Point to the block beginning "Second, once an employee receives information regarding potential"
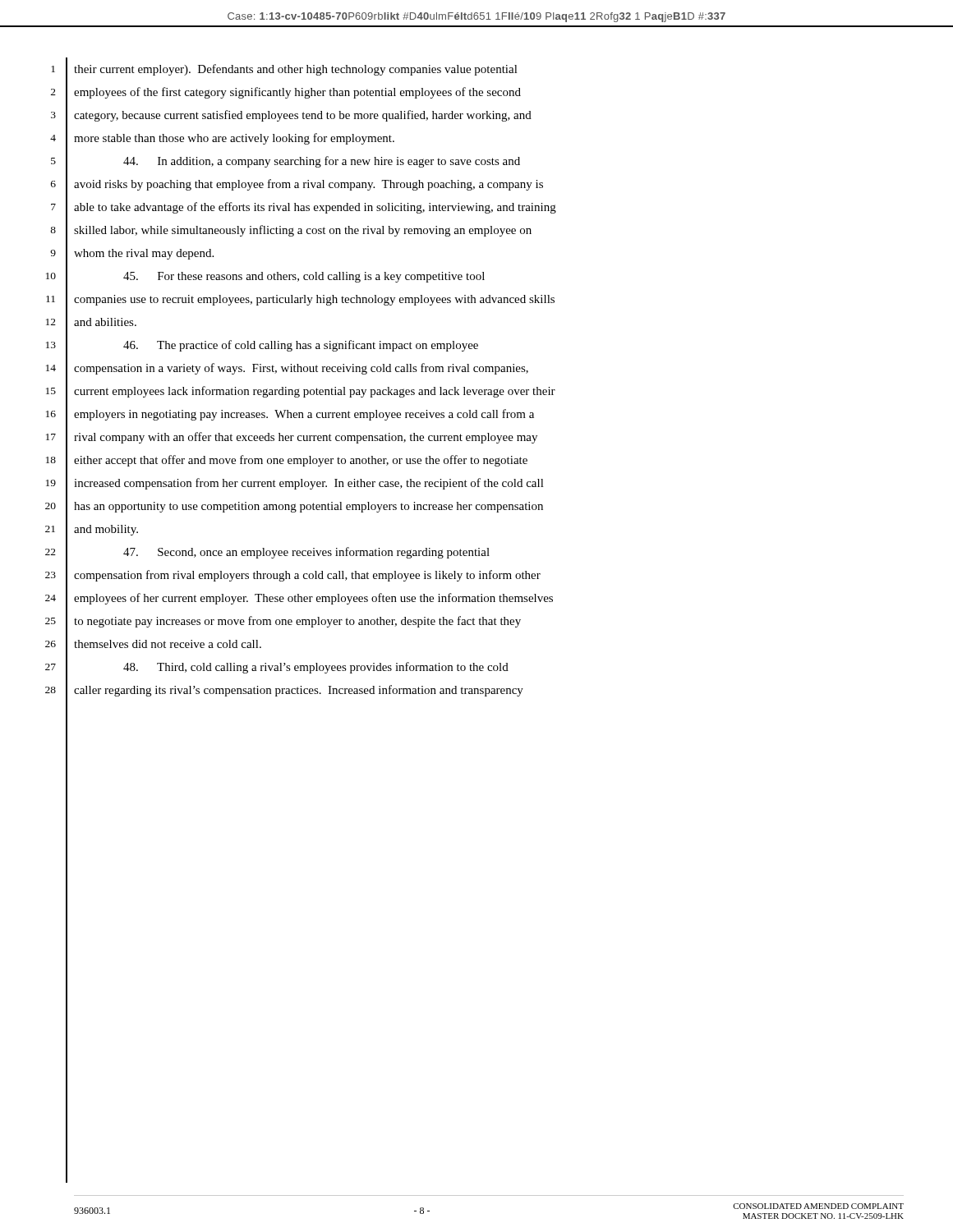The height and width of the screenshot is (1232, 953). click(x=314, y=598)
